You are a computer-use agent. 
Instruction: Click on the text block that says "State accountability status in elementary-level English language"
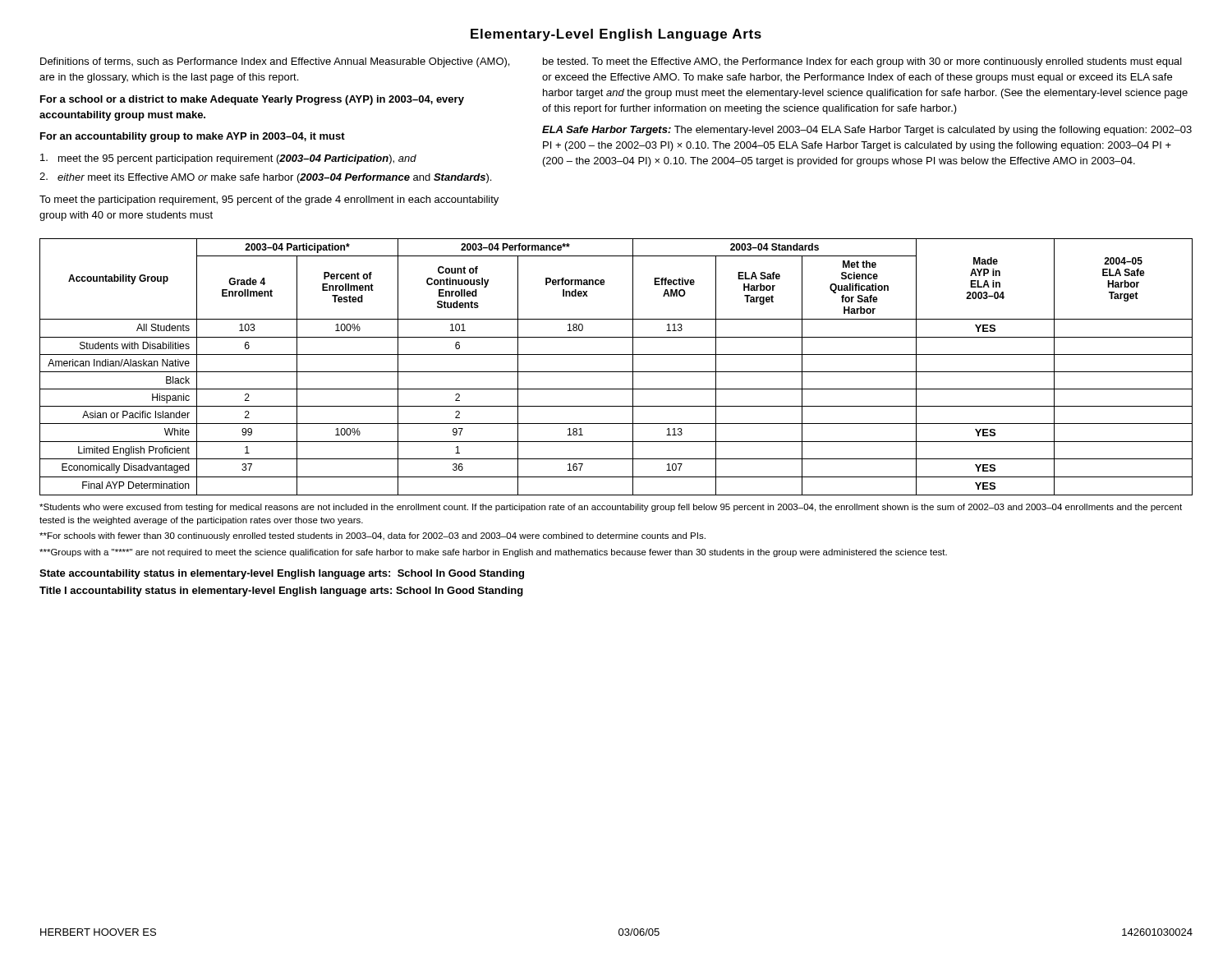pos(282,573)
